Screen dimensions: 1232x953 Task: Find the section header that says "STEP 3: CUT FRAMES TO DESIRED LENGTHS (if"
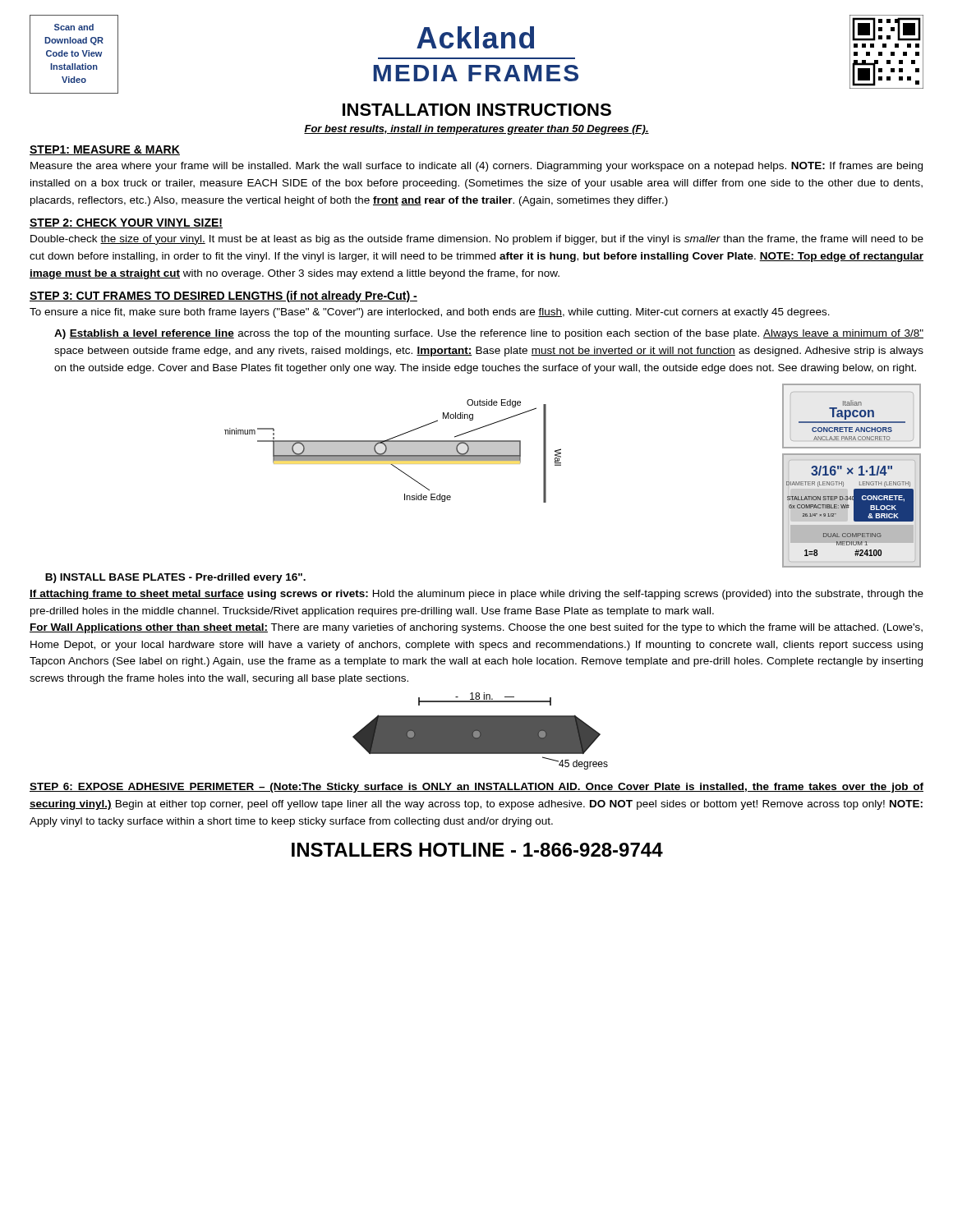pyautogui.click(x=223, y=295)
